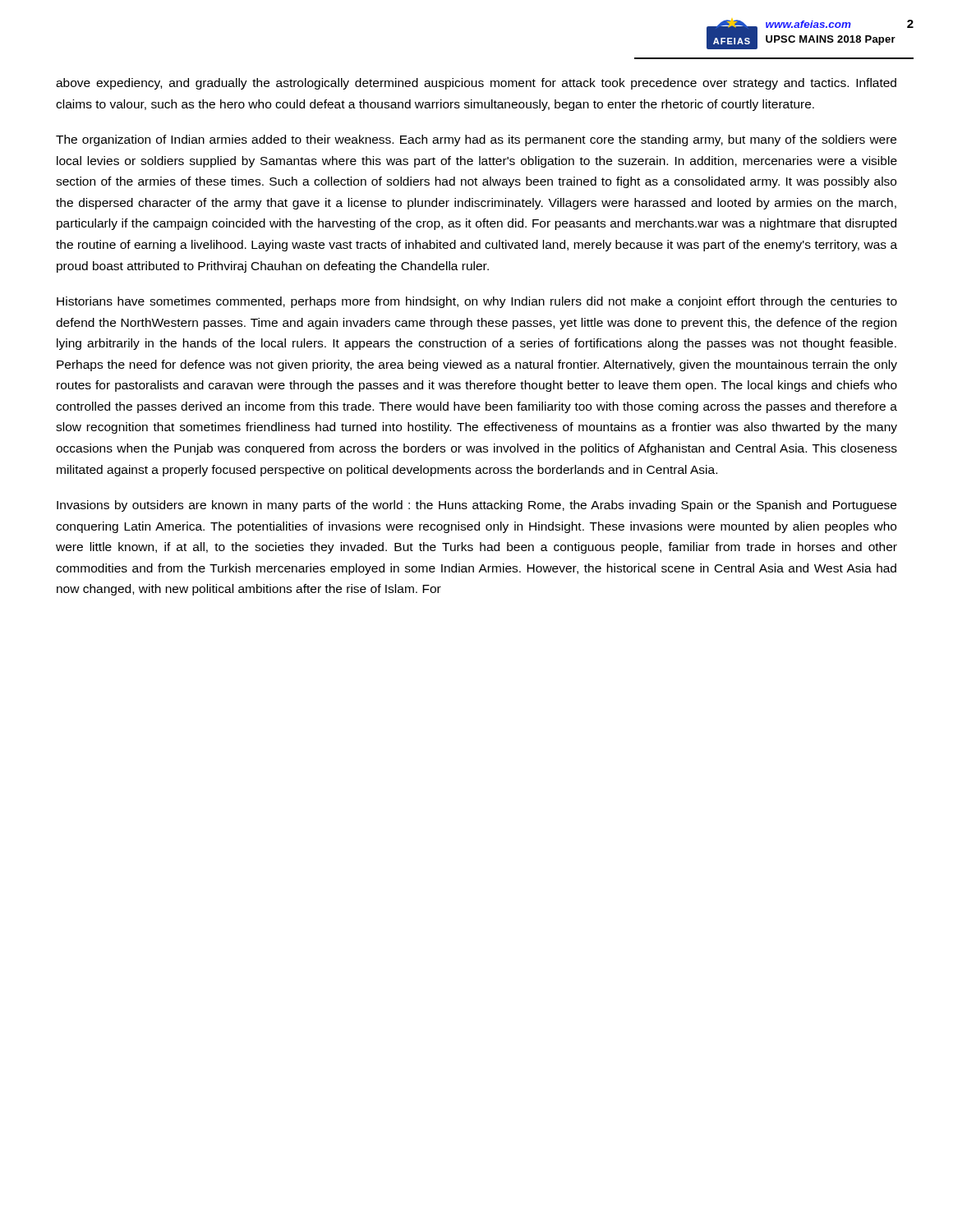Navigate to the passage starting "Historians have sometimes"
953x1232 pixels.
click(476, 385)
